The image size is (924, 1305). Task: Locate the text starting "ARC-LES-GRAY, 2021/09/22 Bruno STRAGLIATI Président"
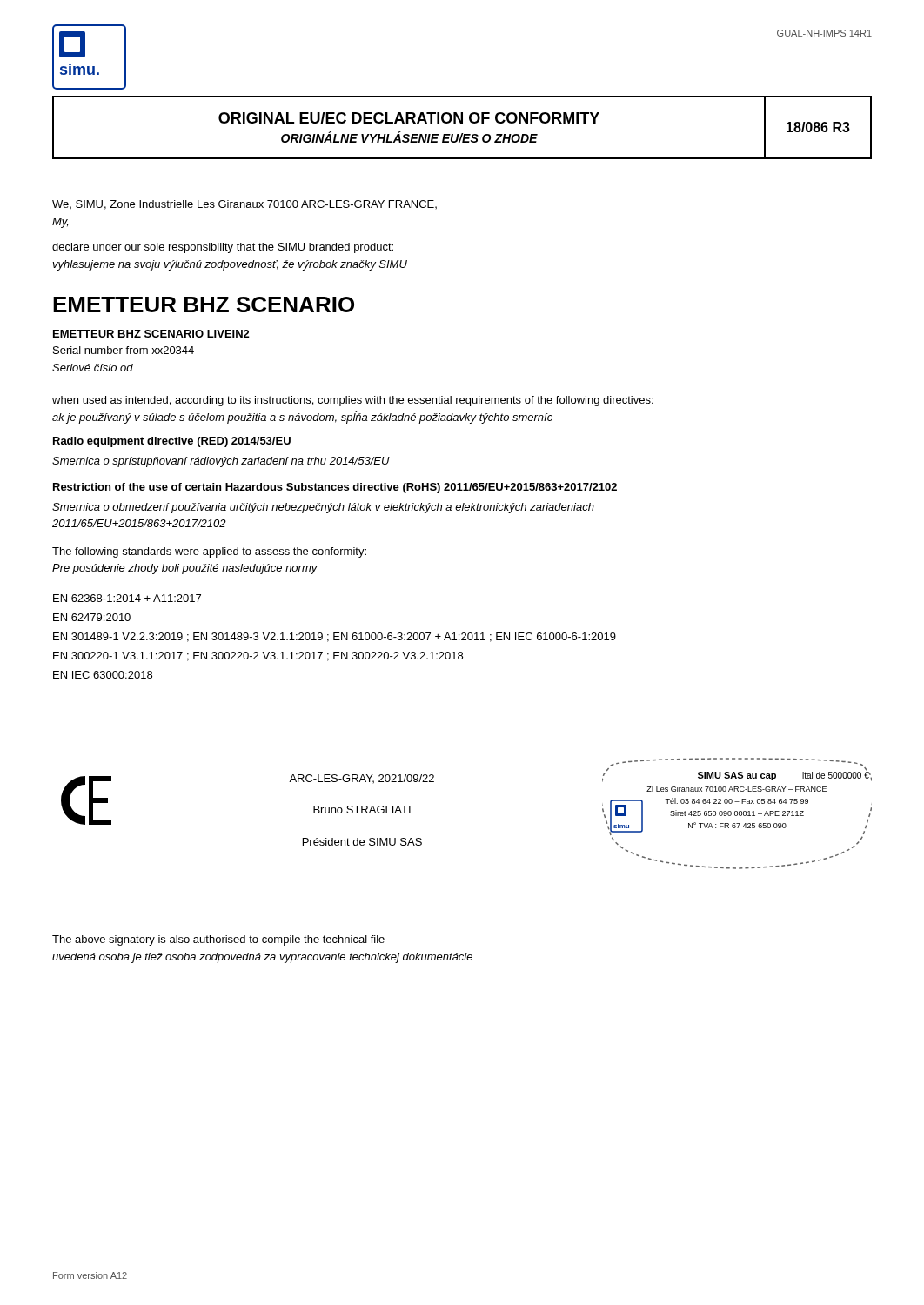(x=362, y=810)
